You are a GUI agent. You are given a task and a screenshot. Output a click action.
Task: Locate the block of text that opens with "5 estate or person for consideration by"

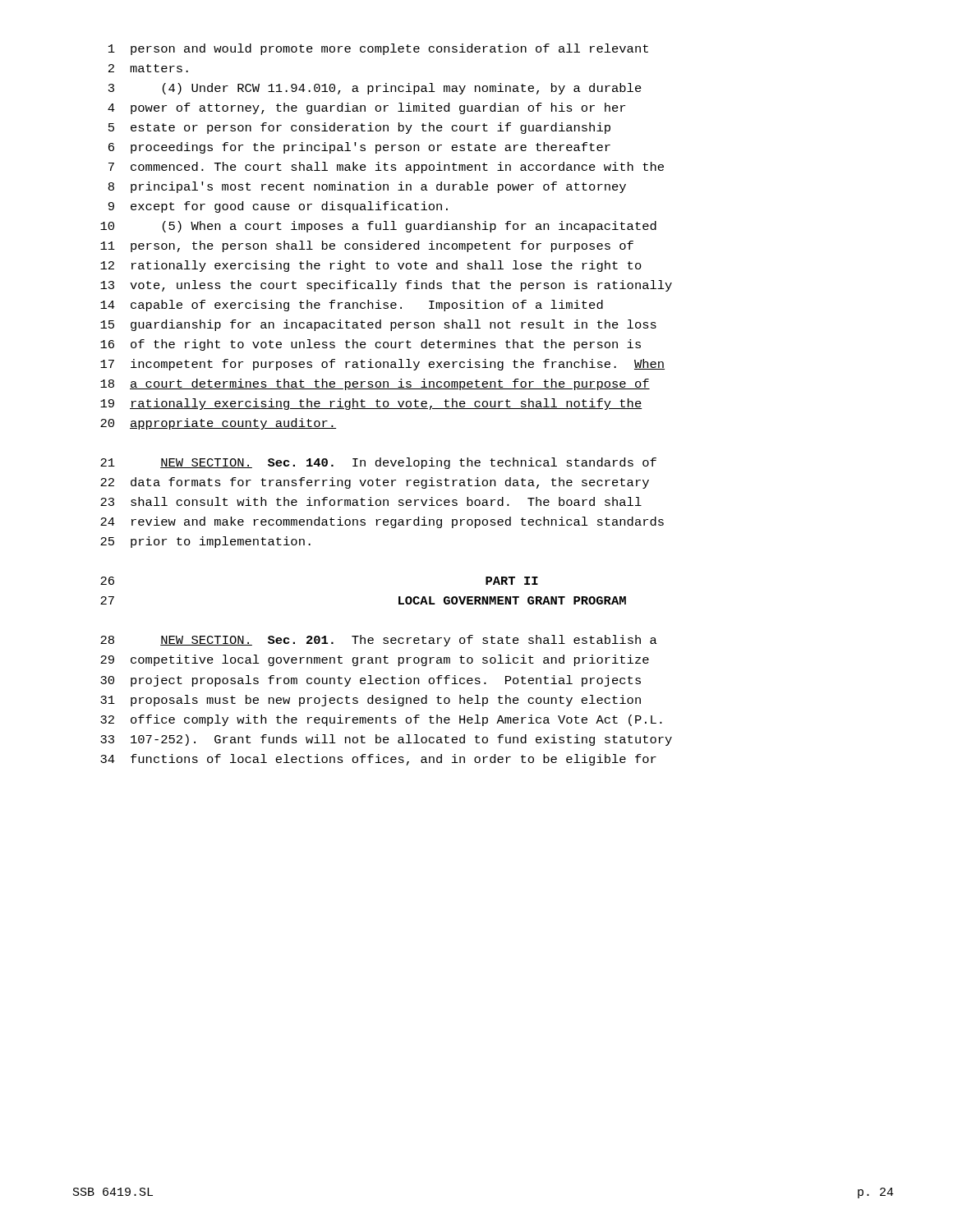[483, 128]
